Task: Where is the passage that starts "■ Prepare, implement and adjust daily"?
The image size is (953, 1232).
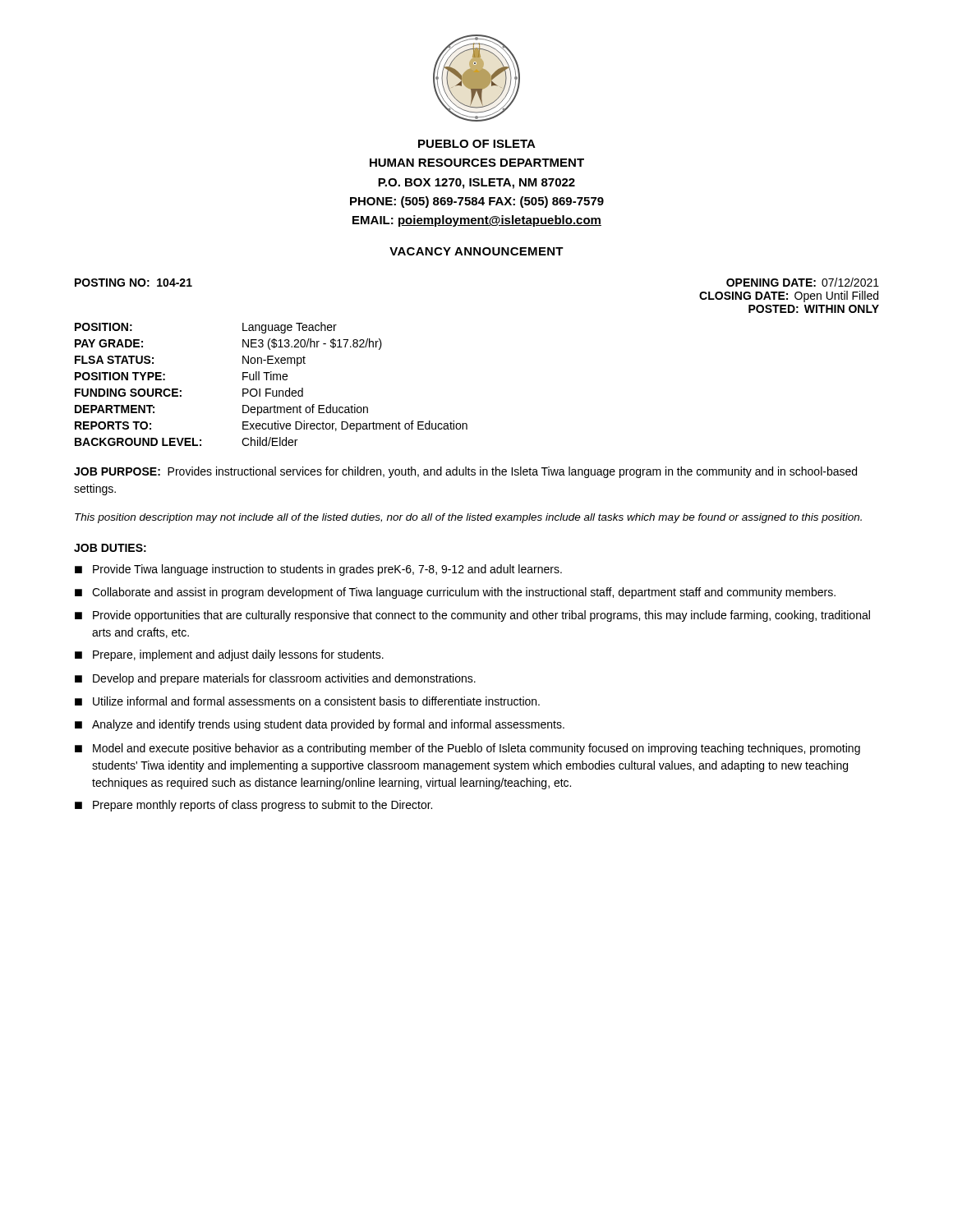Action: click(x=229, y=655)
